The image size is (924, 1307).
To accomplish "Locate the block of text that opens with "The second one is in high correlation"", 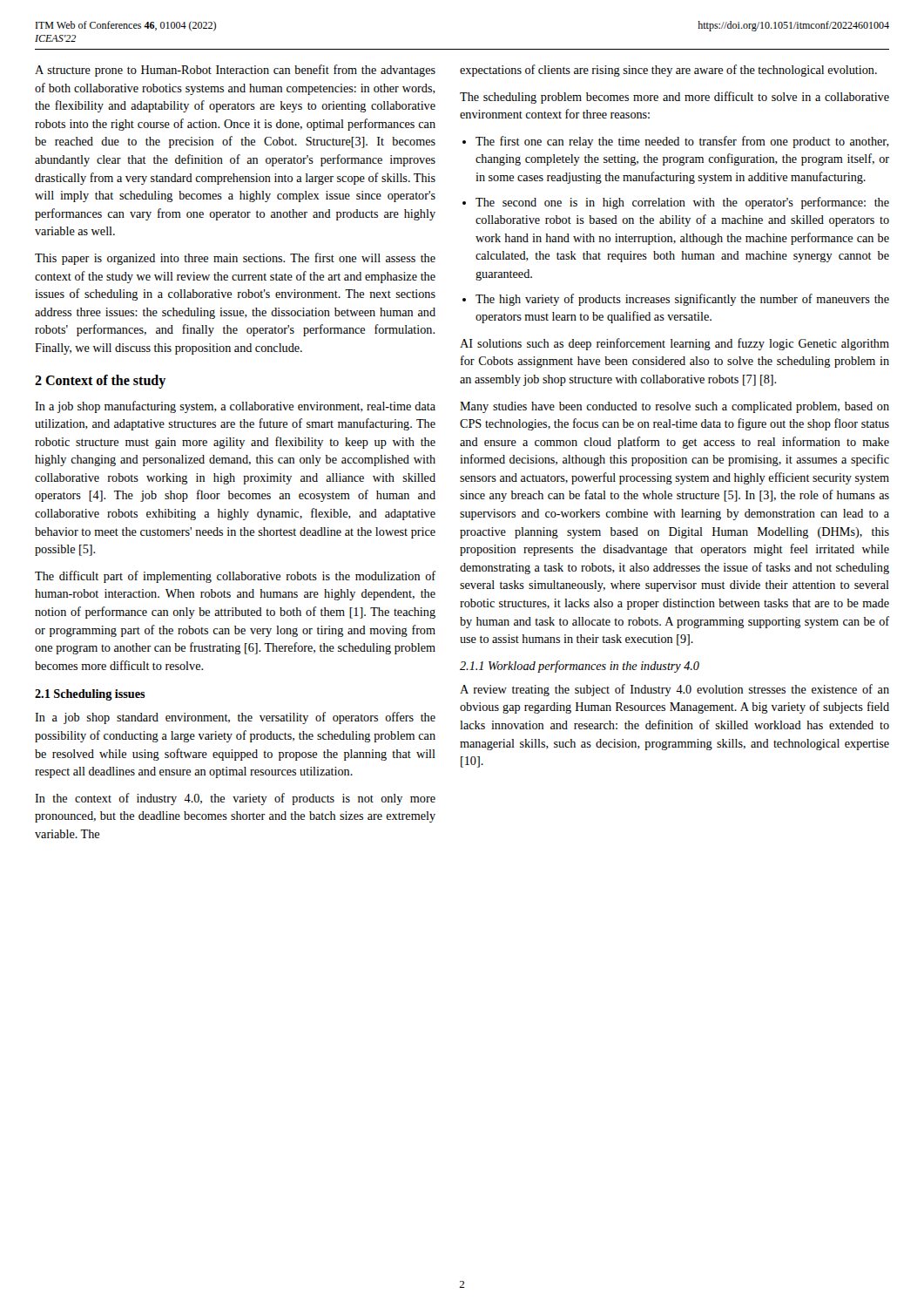I will coord(682,238).
